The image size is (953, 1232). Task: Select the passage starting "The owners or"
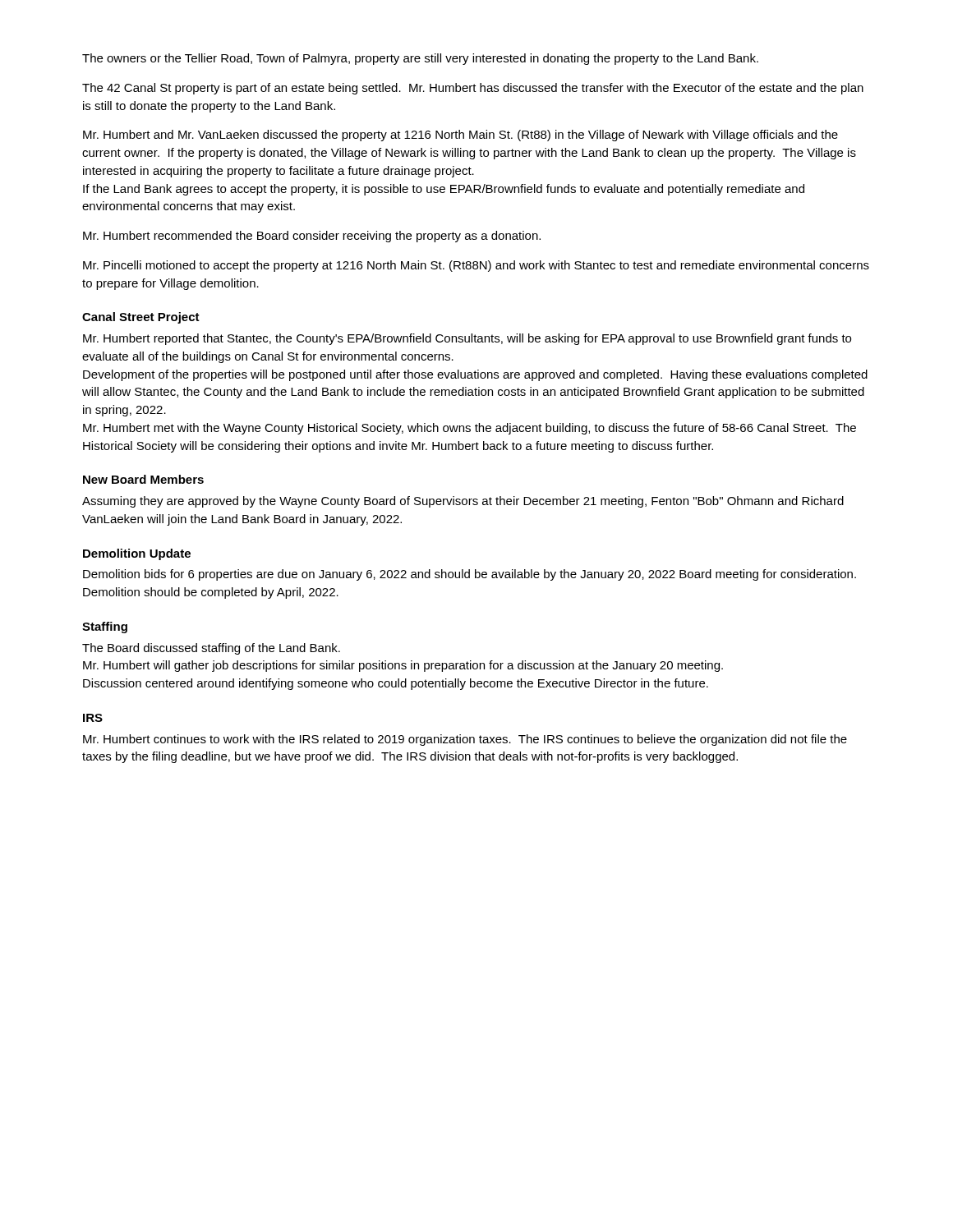point(421,58)
